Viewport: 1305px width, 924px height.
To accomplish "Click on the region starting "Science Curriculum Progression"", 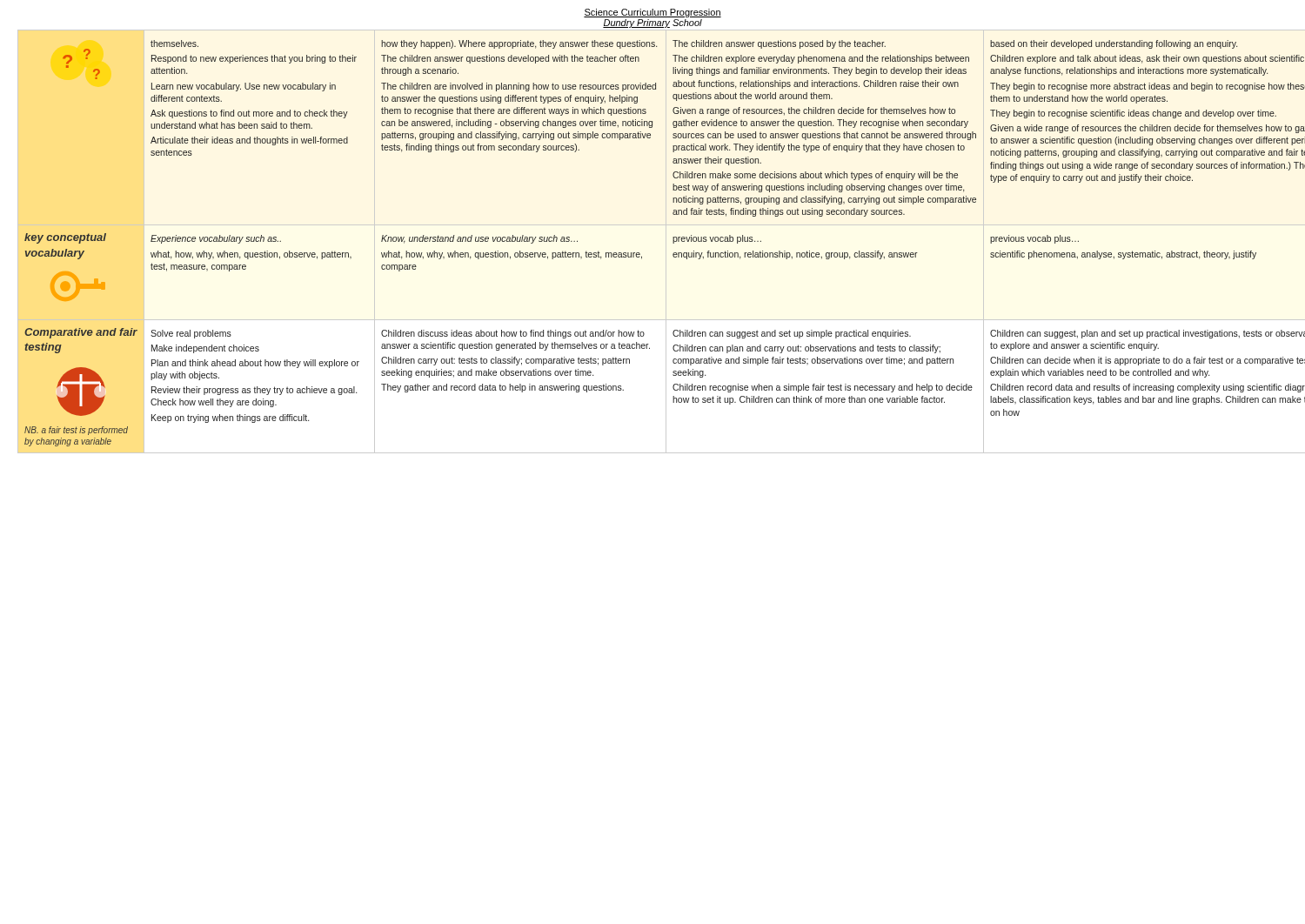I will pyautogui.click(x=652, y=17).
